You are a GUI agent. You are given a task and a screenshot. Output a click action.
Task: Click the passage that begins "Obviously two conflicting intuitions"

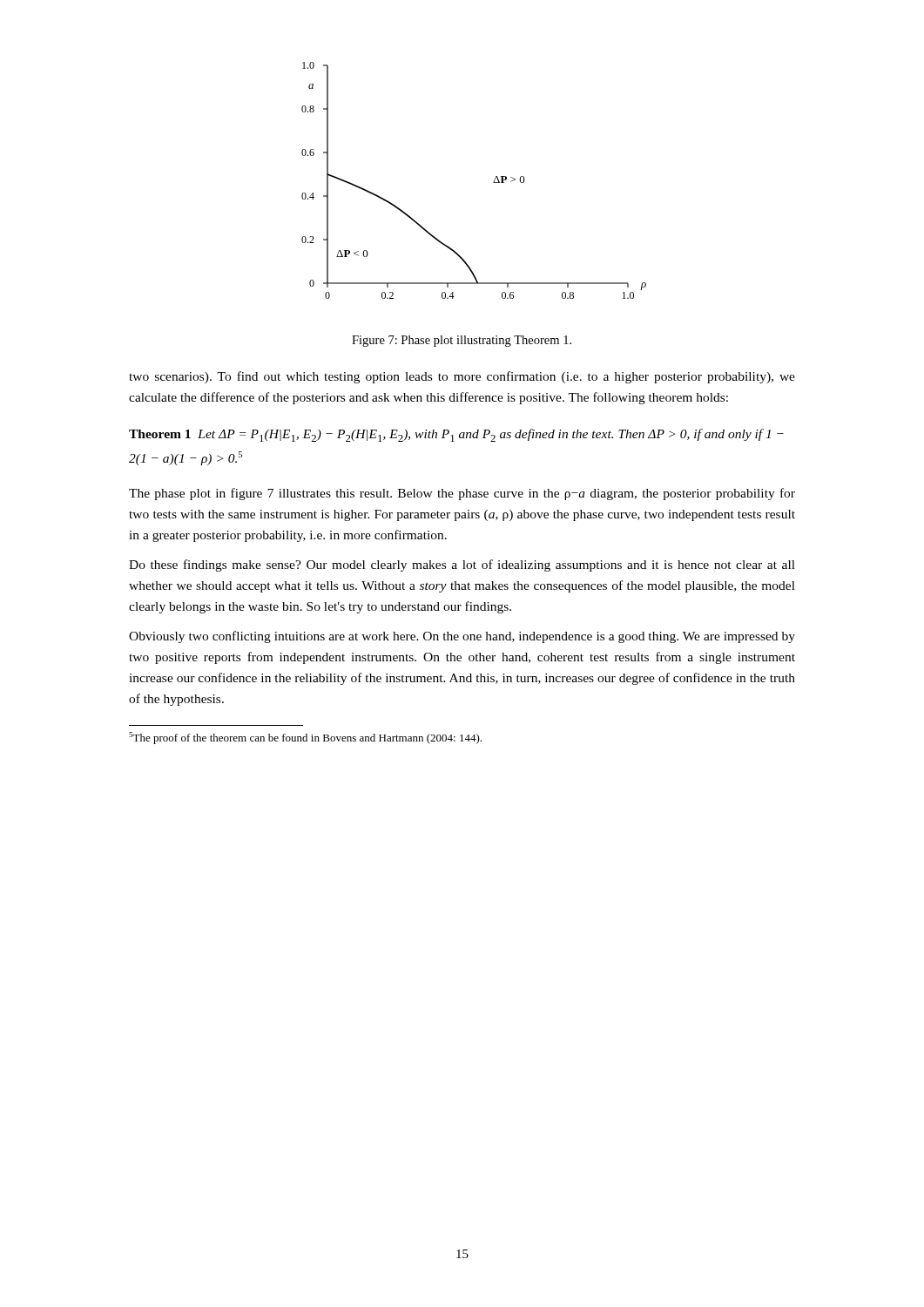[x=462, y=667]
